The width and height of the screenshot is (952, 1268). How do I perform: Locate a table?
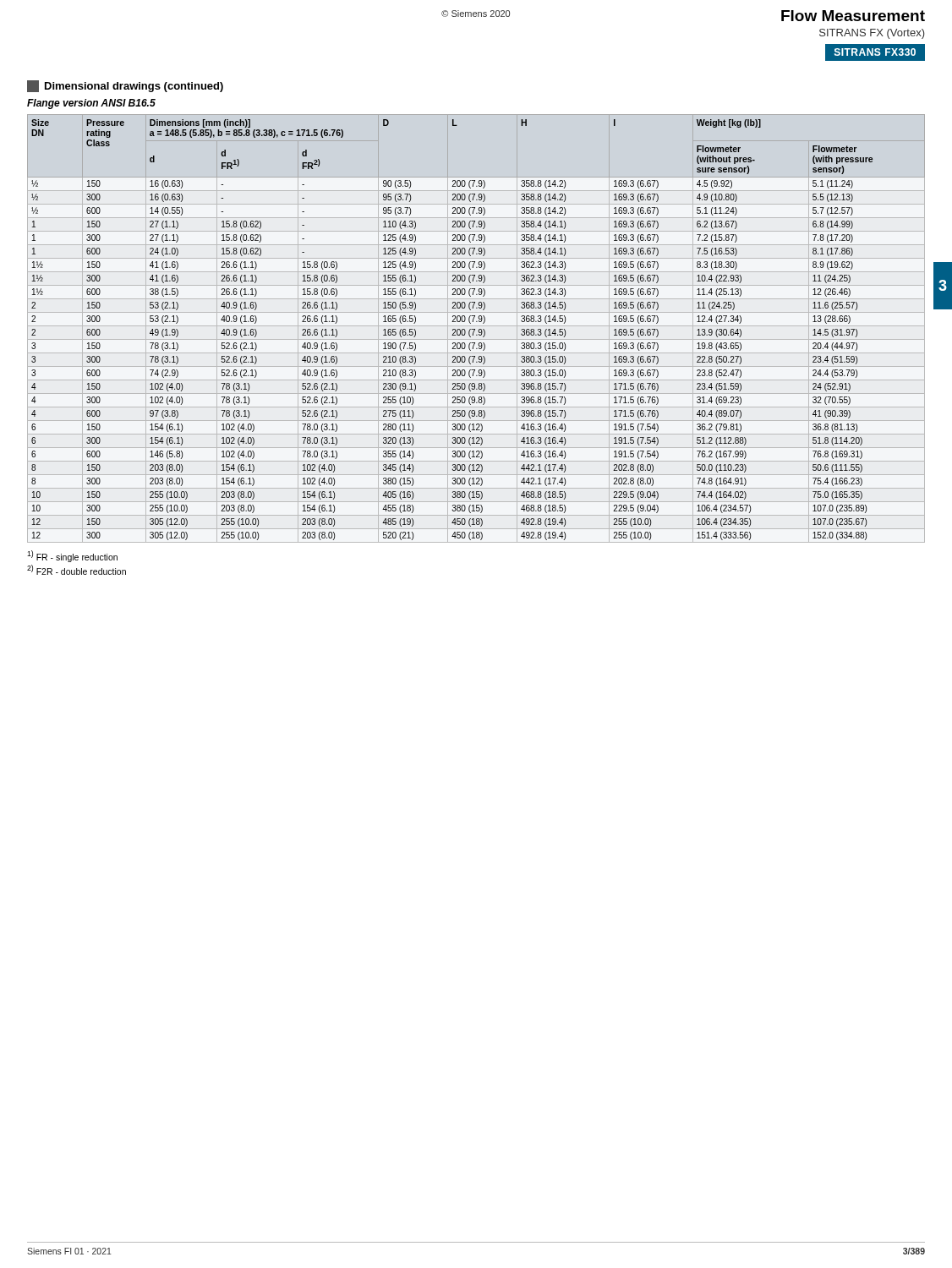tap(476, 328)
